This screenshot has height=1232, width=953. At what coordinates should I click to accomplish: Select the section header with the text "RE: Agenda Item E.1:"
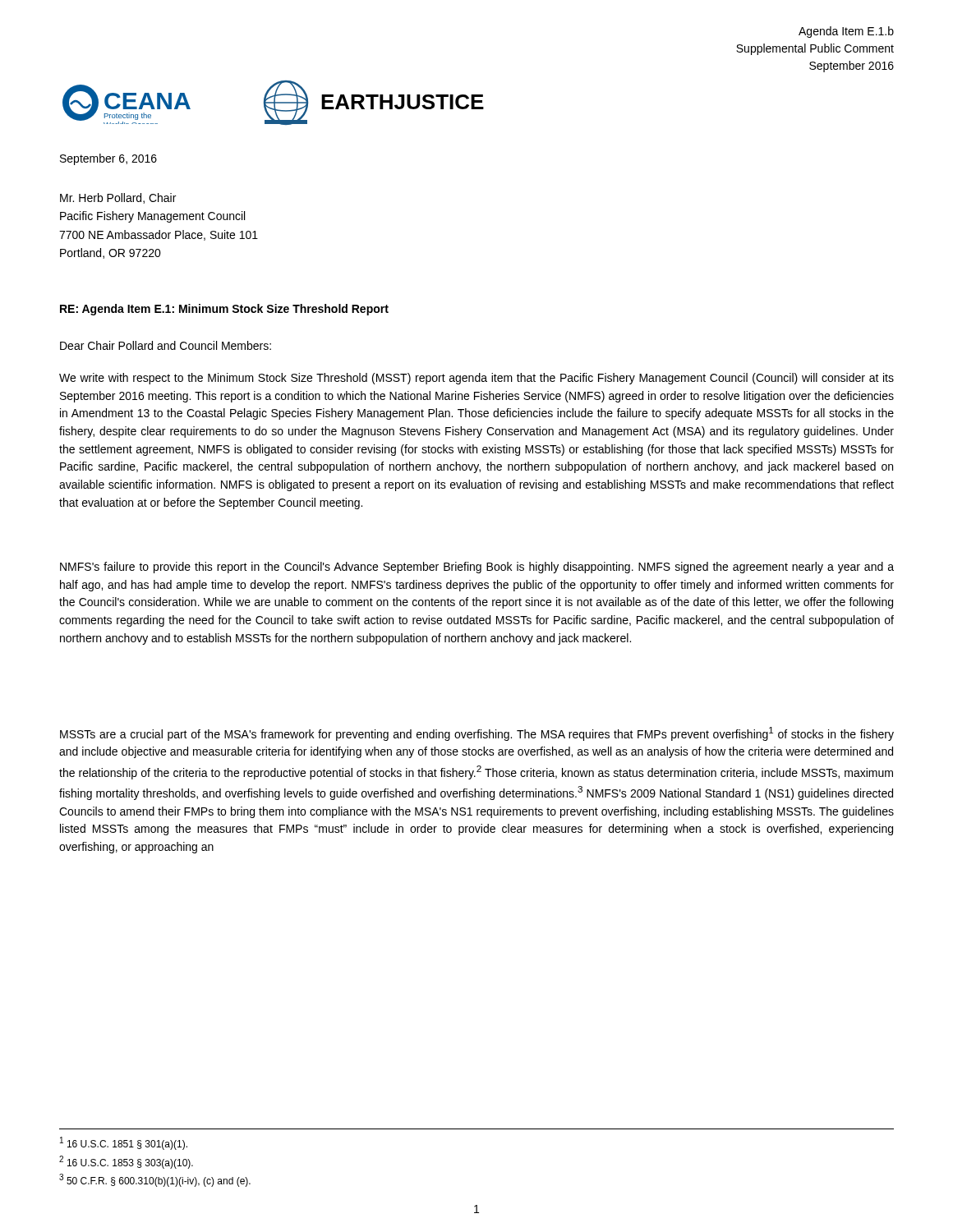tap(224, 309)
